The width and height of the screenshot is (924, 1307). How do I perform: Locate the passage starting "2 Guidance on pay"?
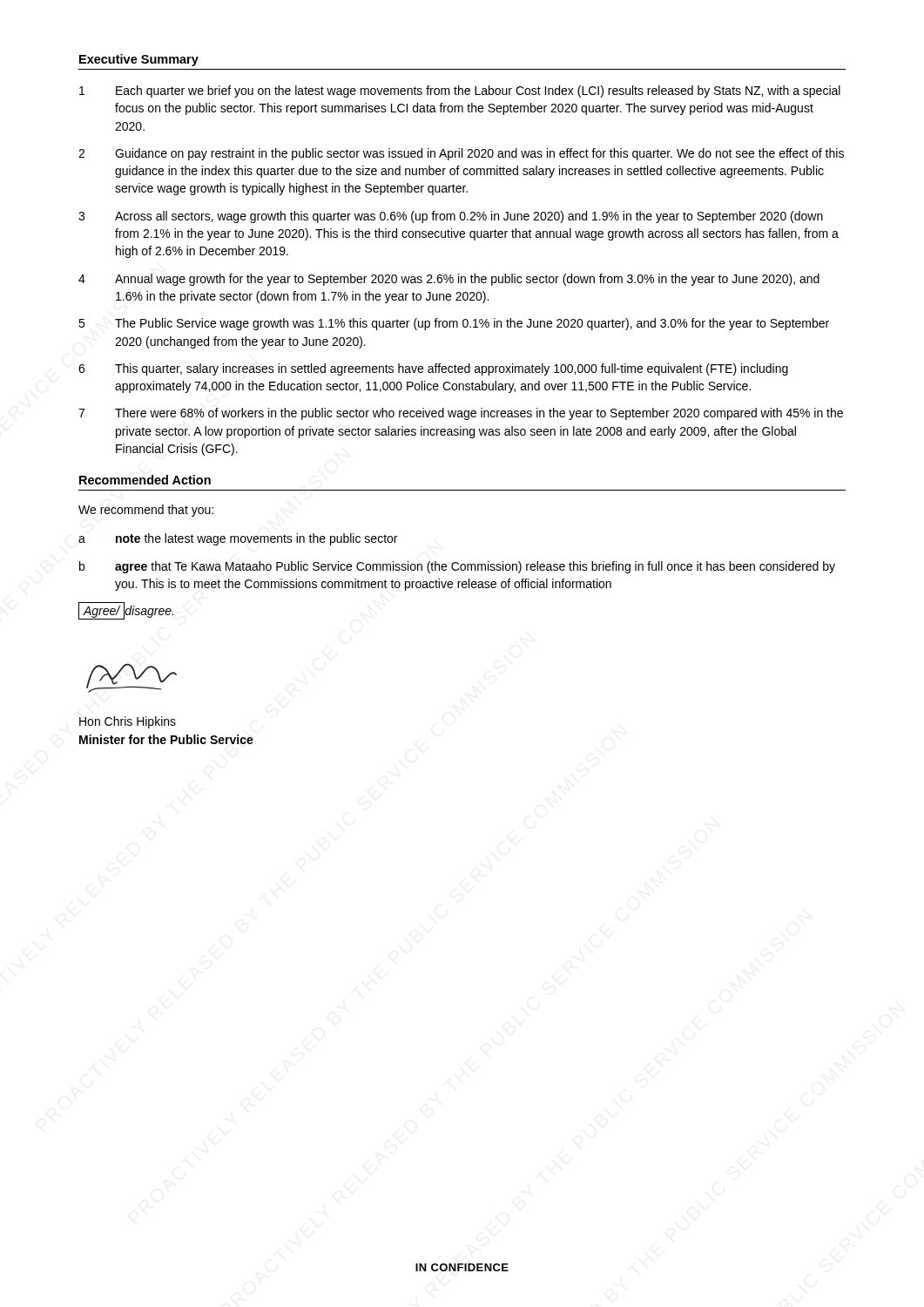pos(462,171)
